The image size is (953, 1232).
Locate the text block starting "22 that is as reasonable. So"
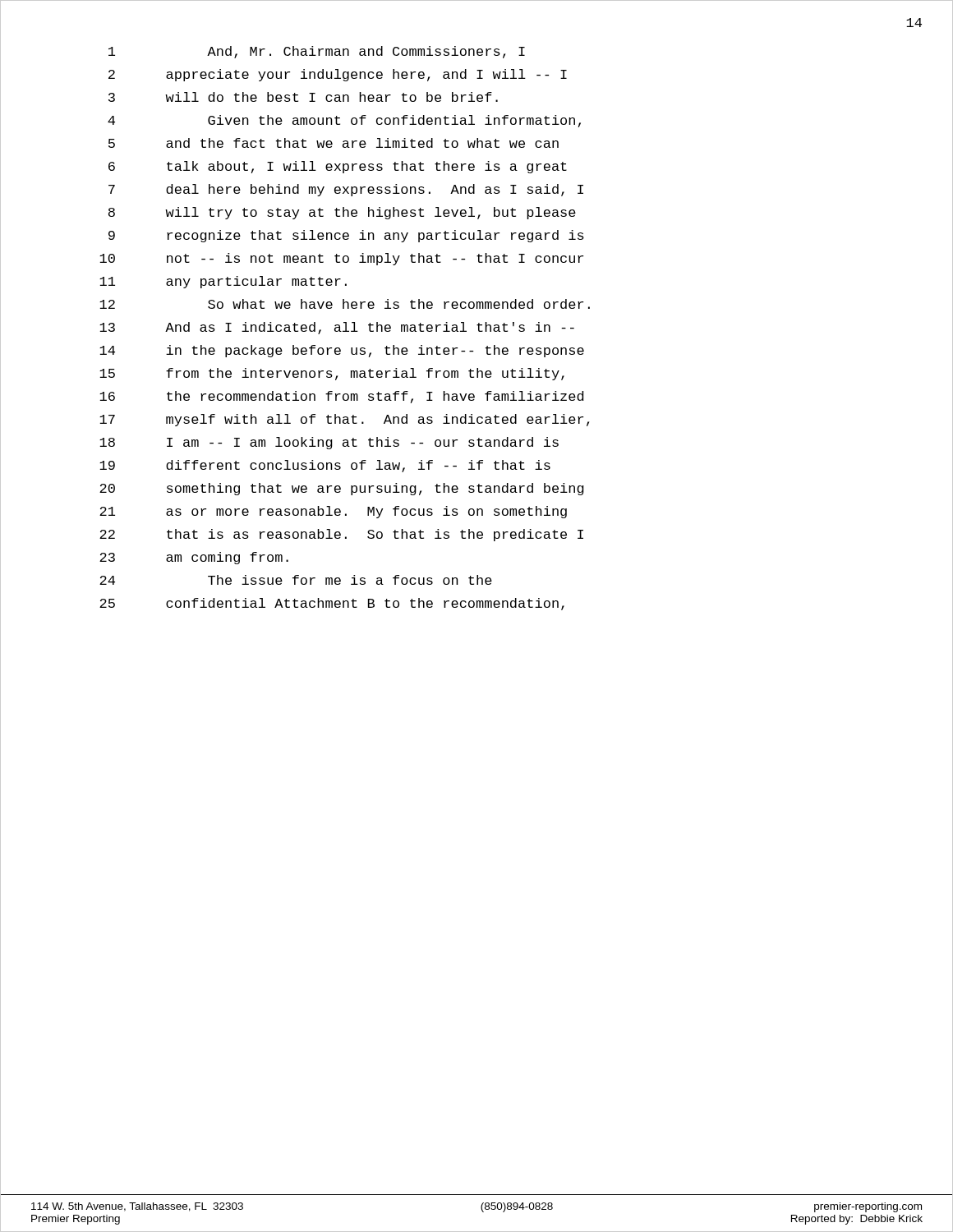(485, 536)
